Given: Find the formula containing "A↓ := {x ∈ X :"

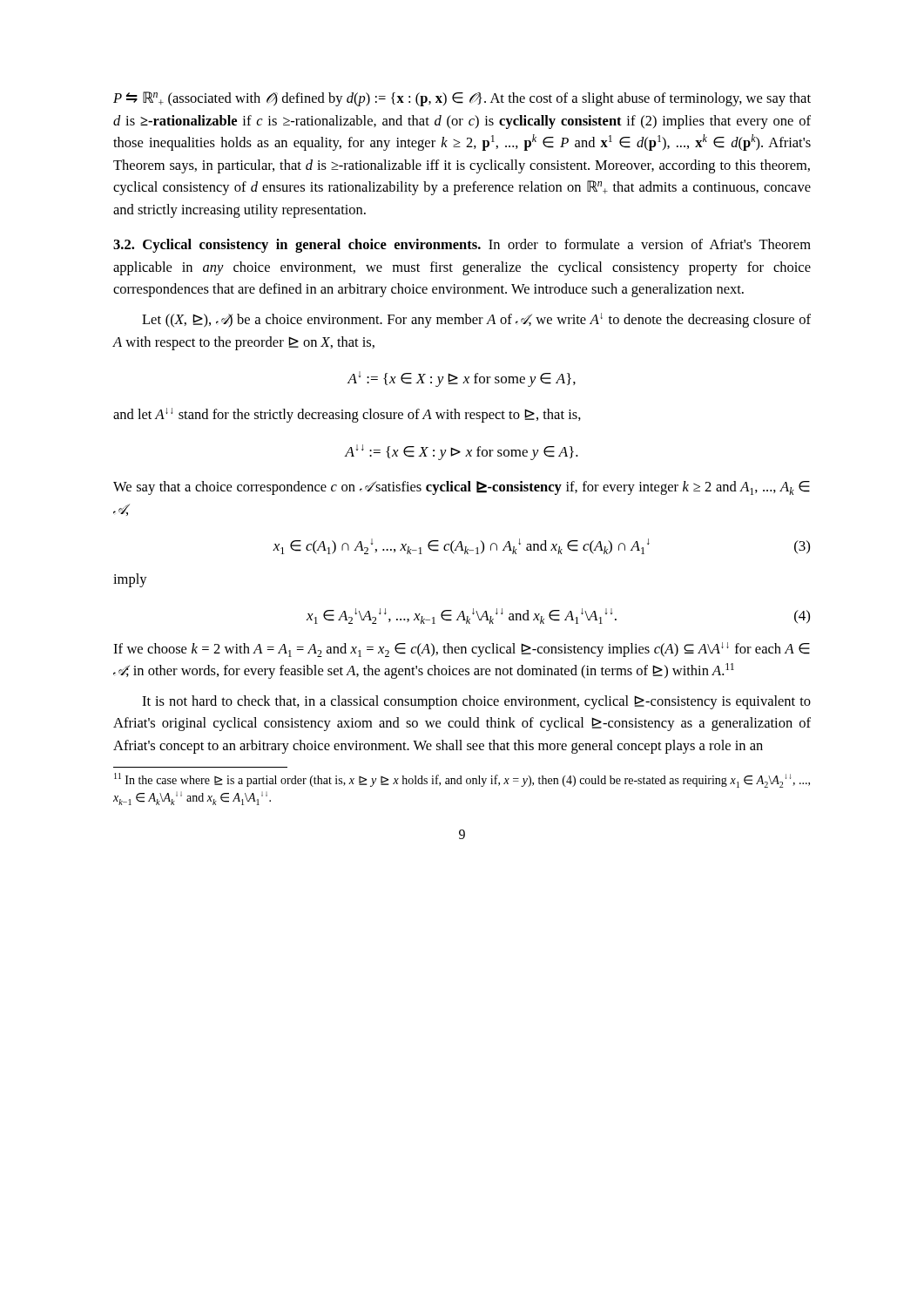Looking at the screenshot, I should (462, 378).
